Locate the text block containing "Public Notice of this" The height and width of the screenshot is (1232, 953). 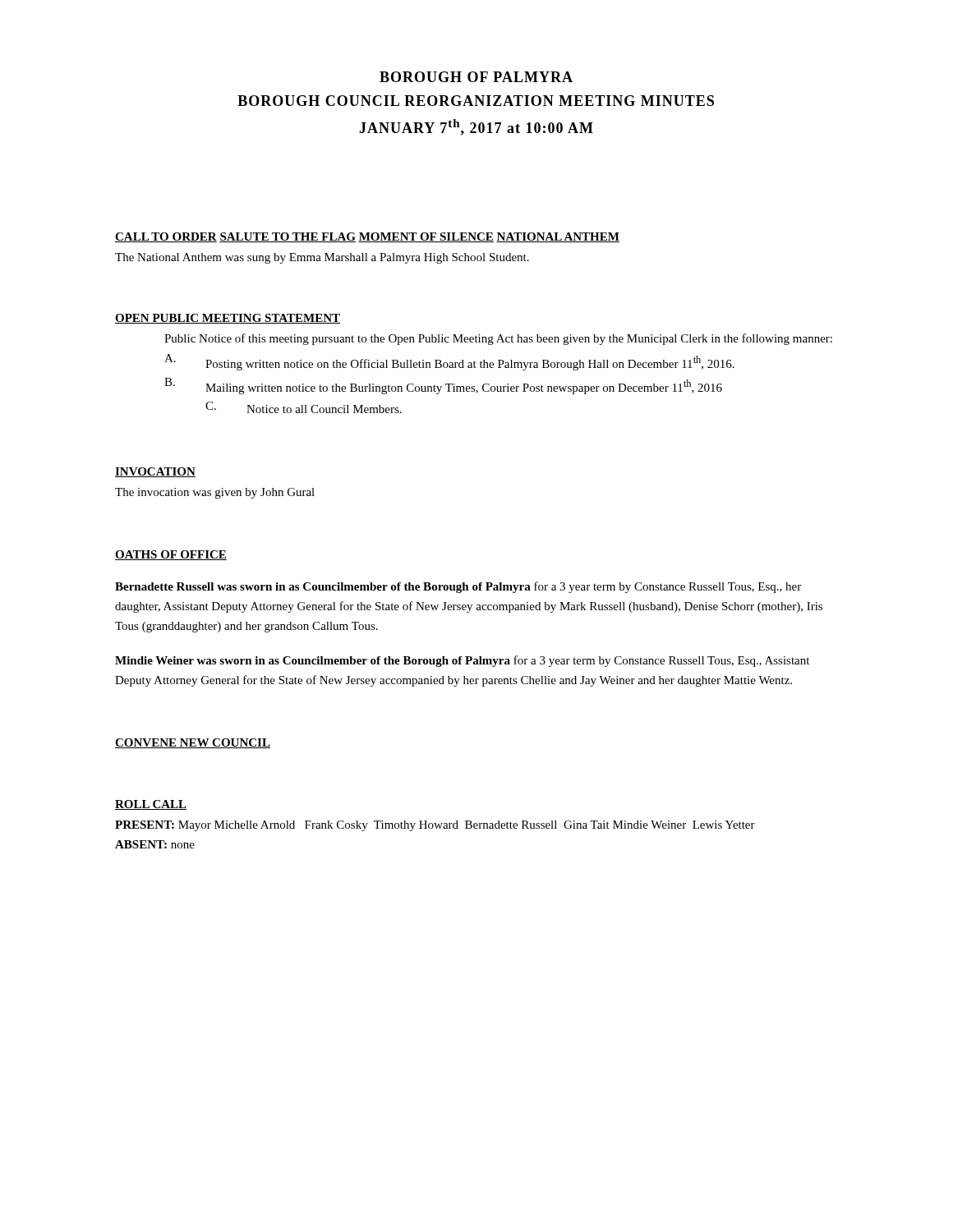coord(499,339)
